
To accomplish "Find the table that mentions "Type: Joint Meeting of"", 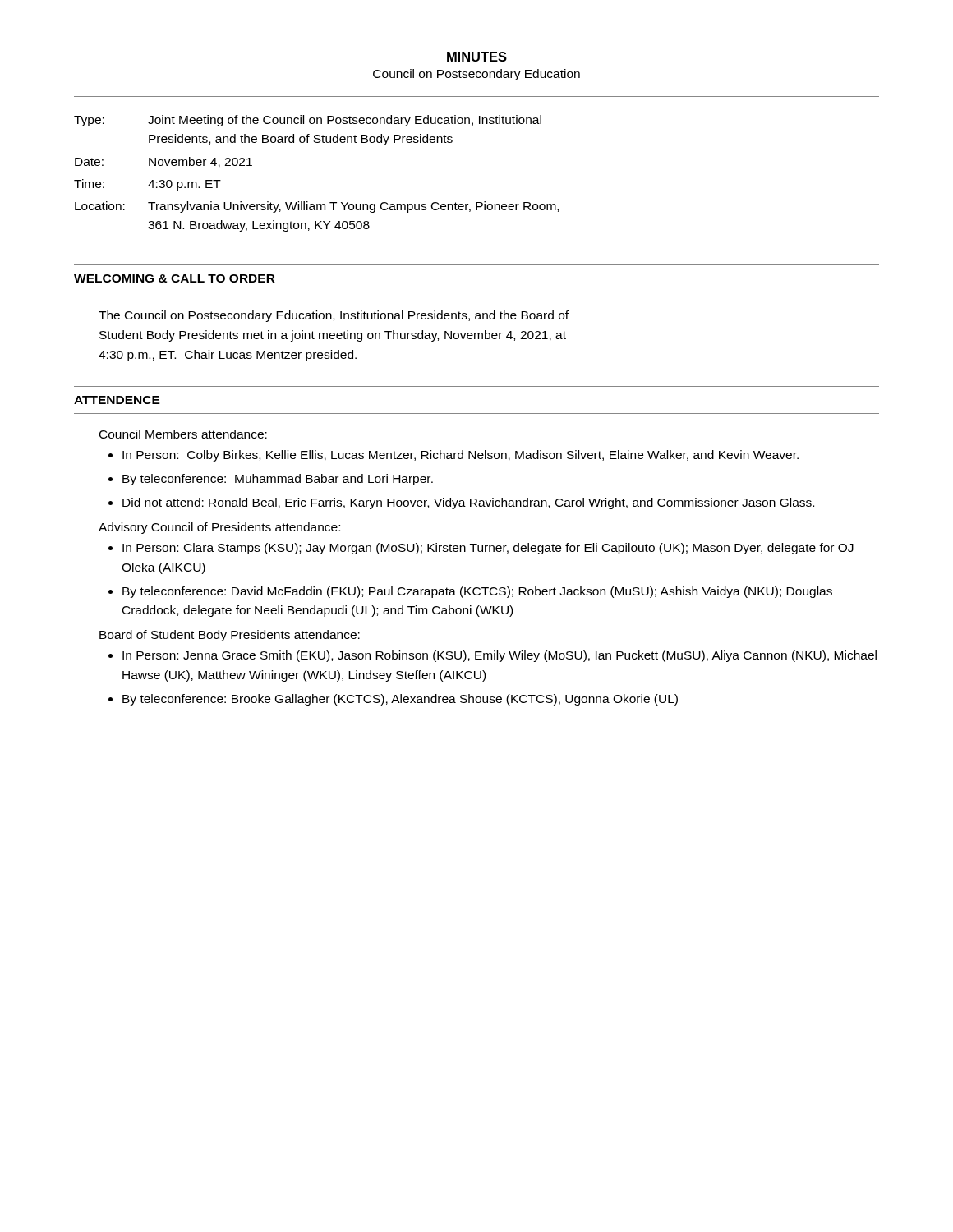I will point(476,169).
